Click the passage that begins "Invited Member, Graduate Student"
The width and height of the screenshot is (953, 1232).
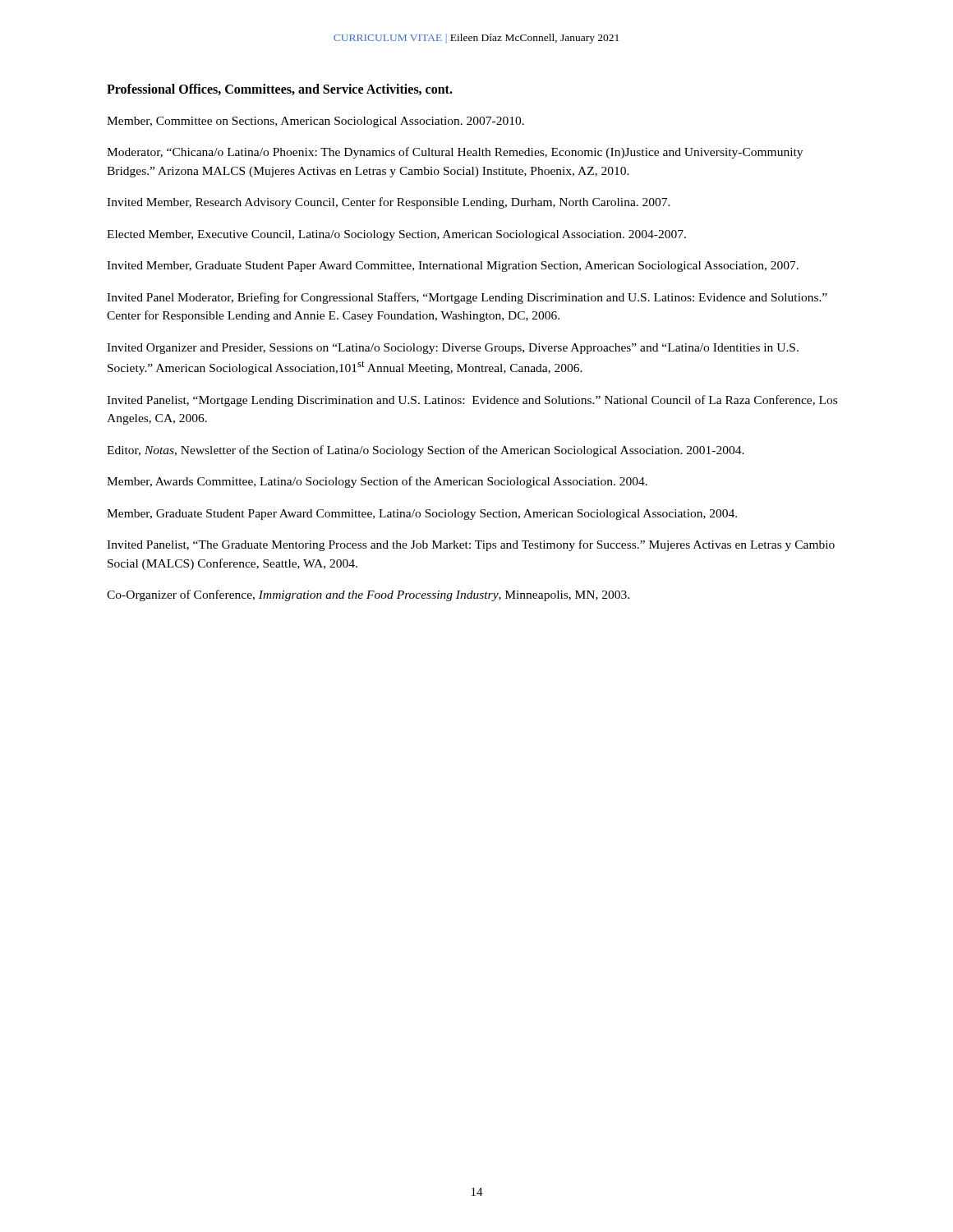[453, 265]
